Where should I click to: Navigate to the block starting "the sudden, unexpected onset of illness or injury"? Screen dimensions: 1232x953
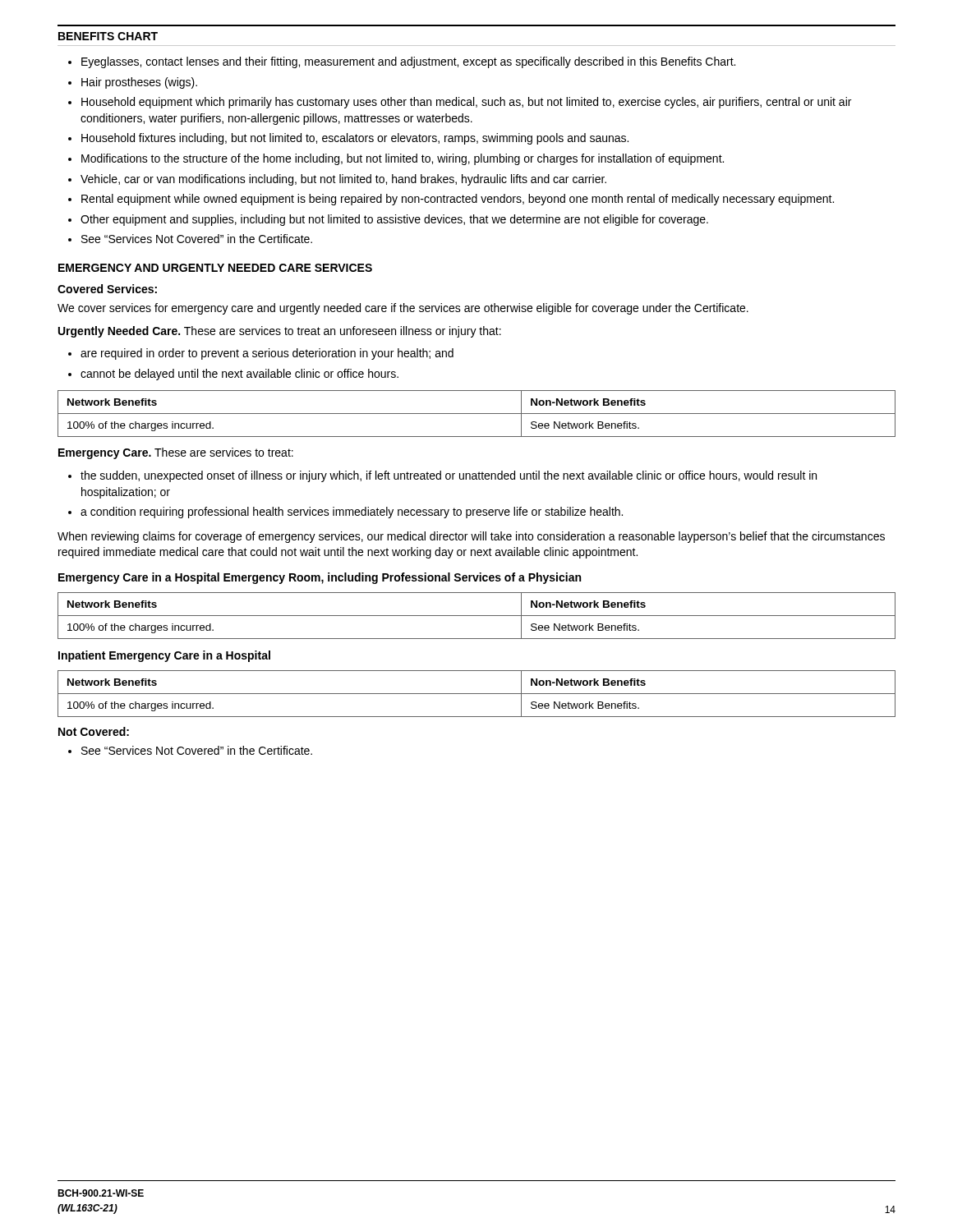449,483
